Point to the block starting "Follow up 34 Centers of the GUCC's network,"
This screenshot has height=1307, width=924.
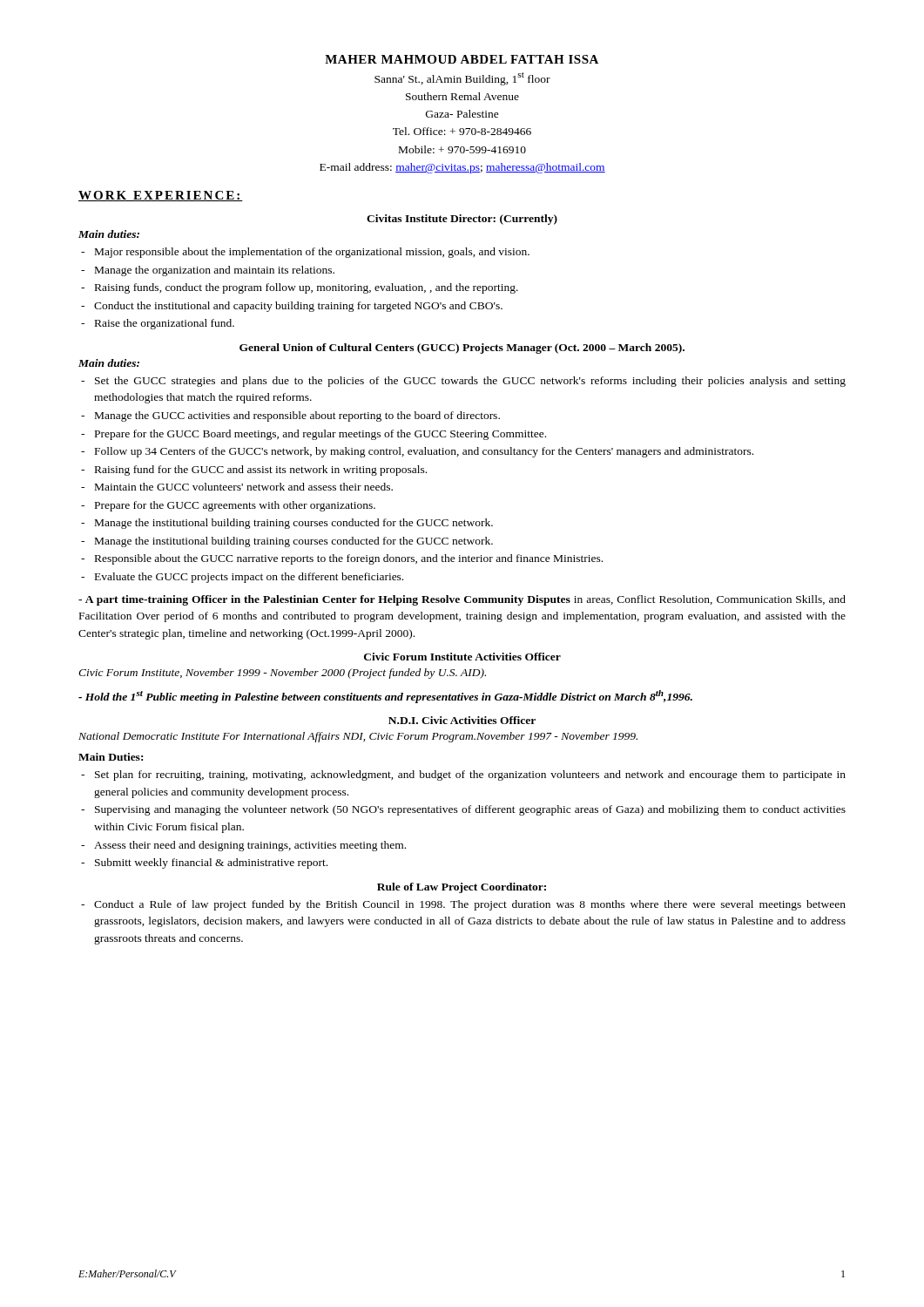point(424,451)
